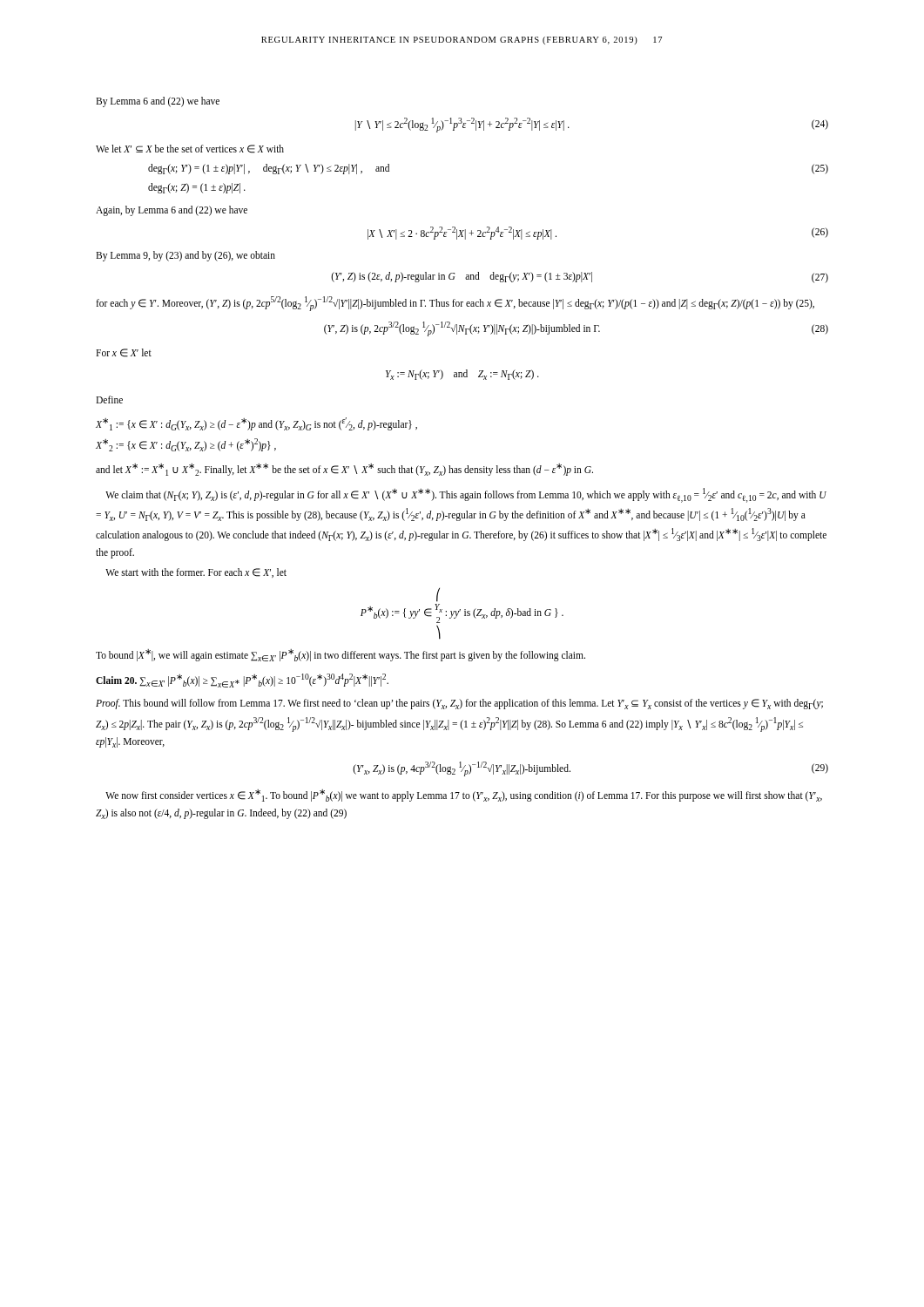Where does it say "(Y′x, Zx) is (p, 4cp3/2(log2 1⁄p)−1/2√|Y′x||Zx|)-bijumbled. (29)"?
The height and width of the screenshot is (1307, 924).
point(464,768)
